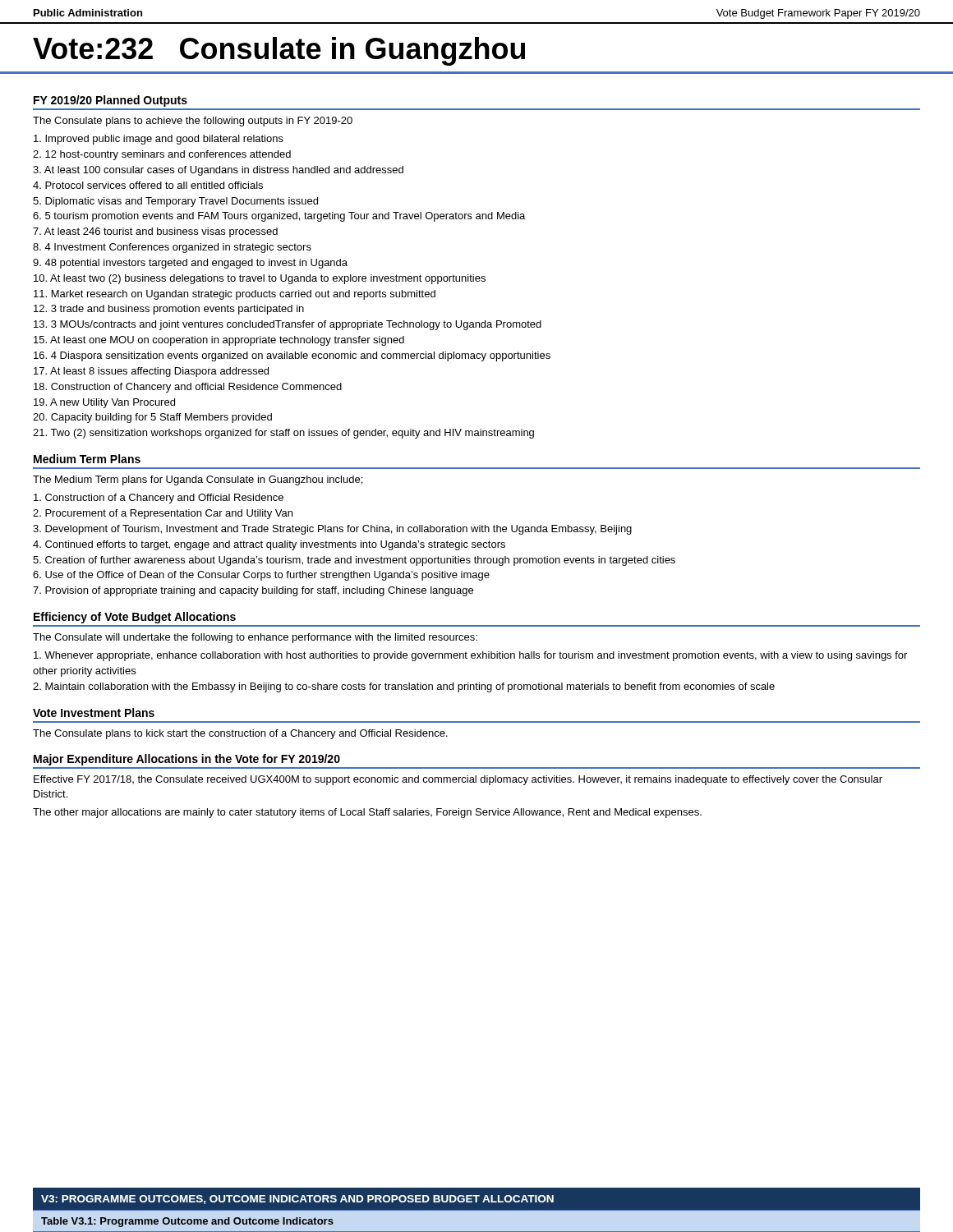
Task: Find the region starting "FY 2019/20 Planned Outputs"
Action: tap(110, 100)
